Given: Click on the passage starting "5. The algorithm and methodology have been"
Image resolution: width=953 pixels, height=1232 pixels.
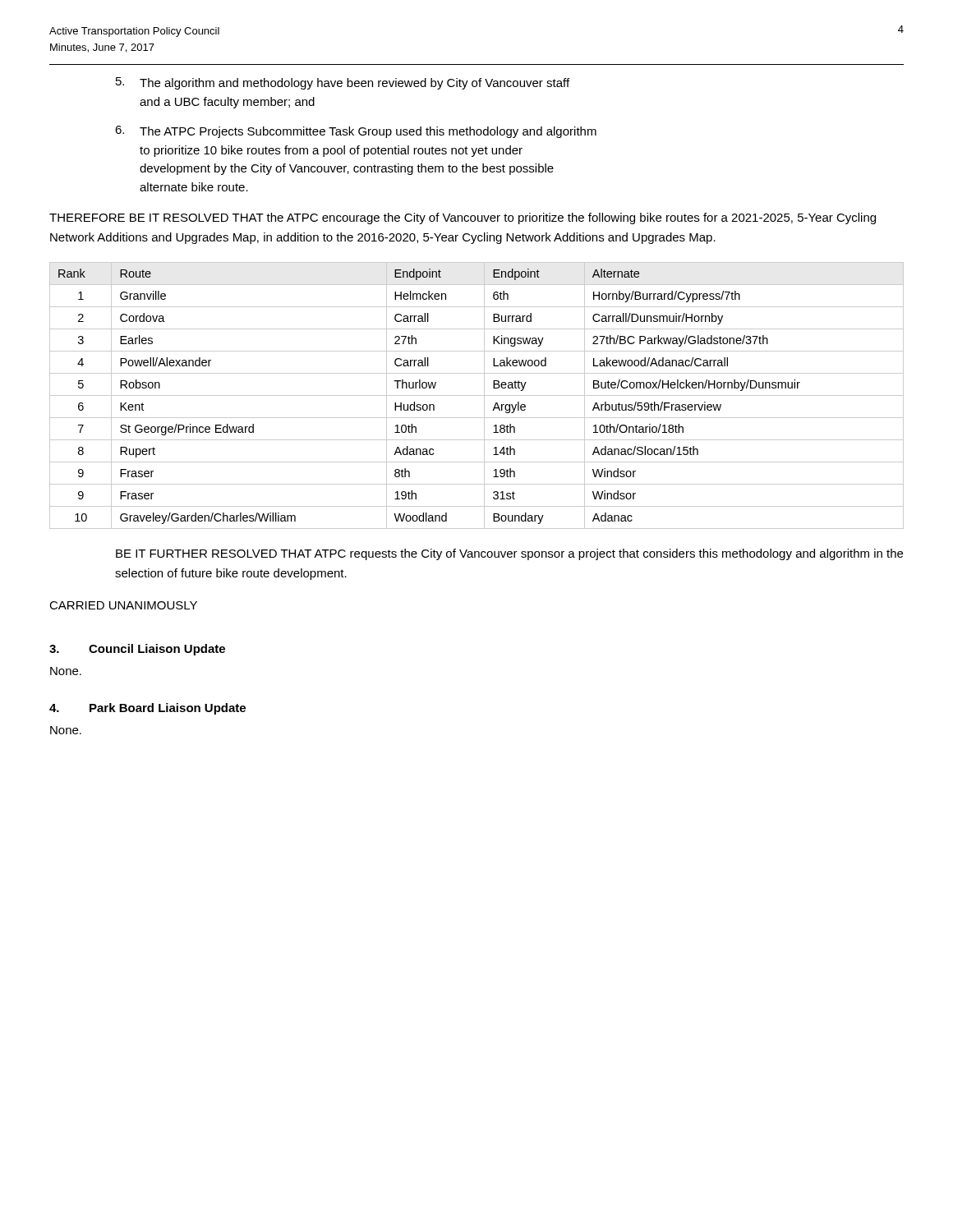Looking at the screenshot, I should pyautogui.click(x=342, y=92).
